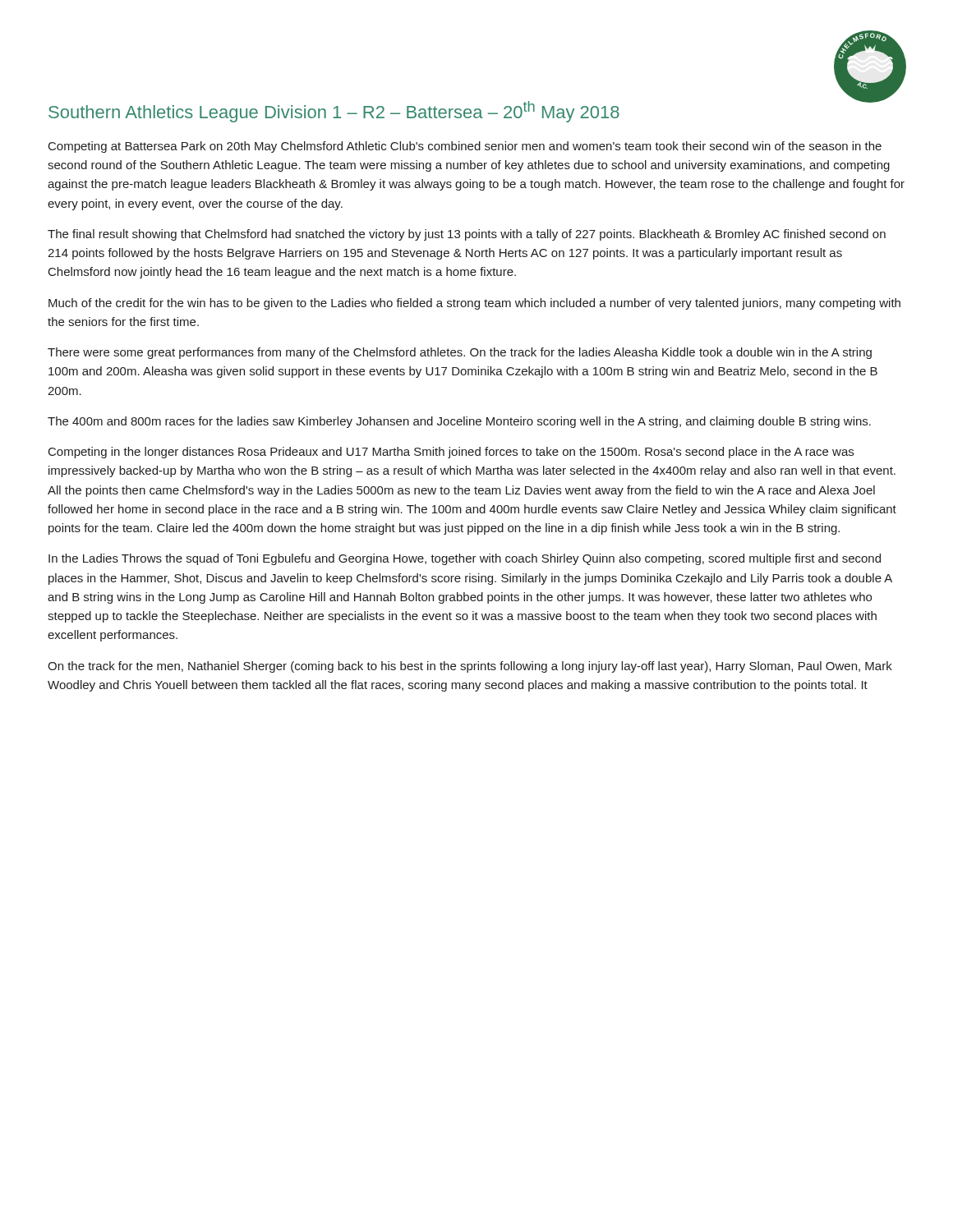The image size is (953, 1232).
Task: Find the block starting "Much of the credit for"
Action: point(474,312)
